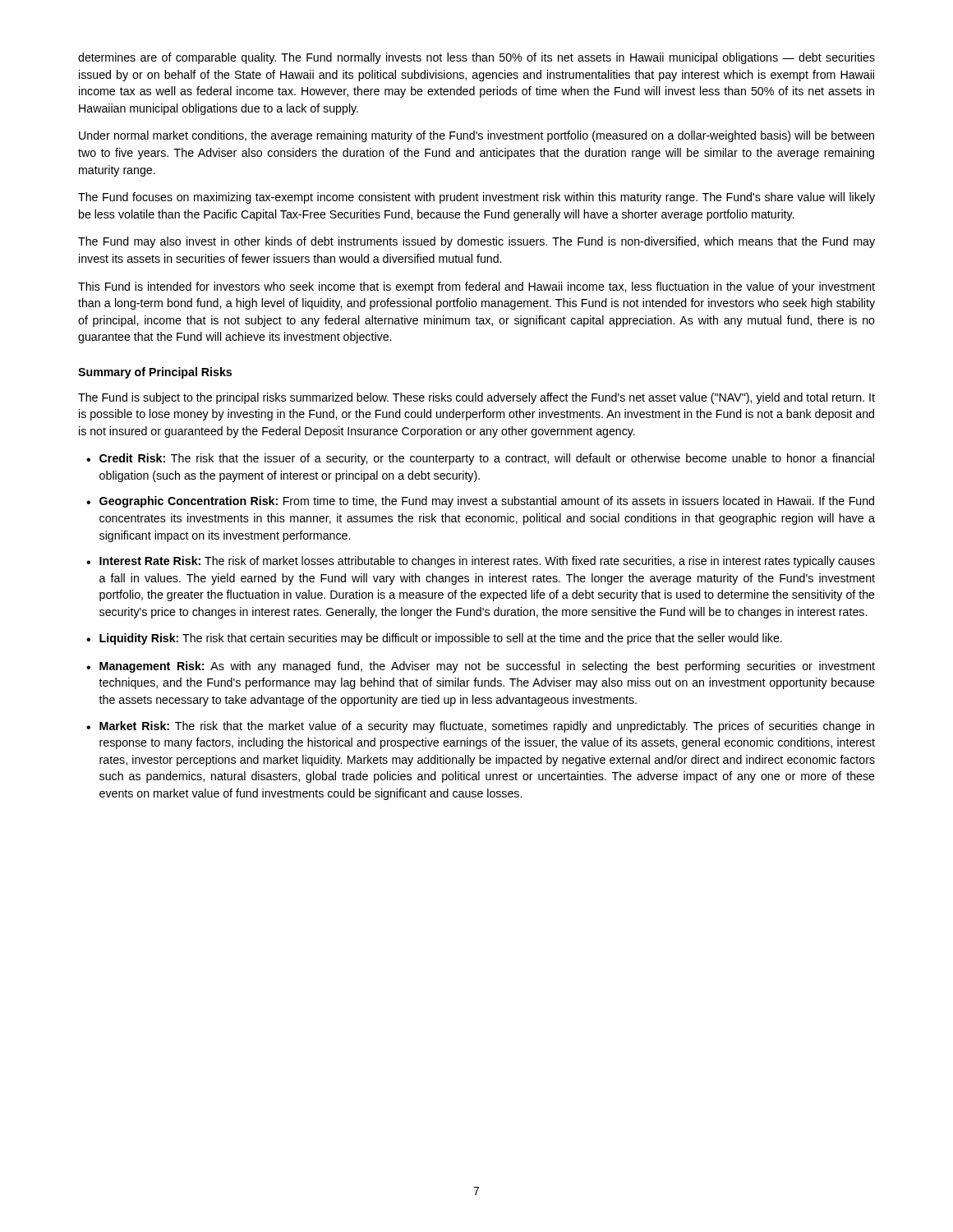953x1232 pixels.
Task: Find the passage starting "Credit Risk: The risk that the issuer of"
Action: pyautogui.click(x=487, y=467)
